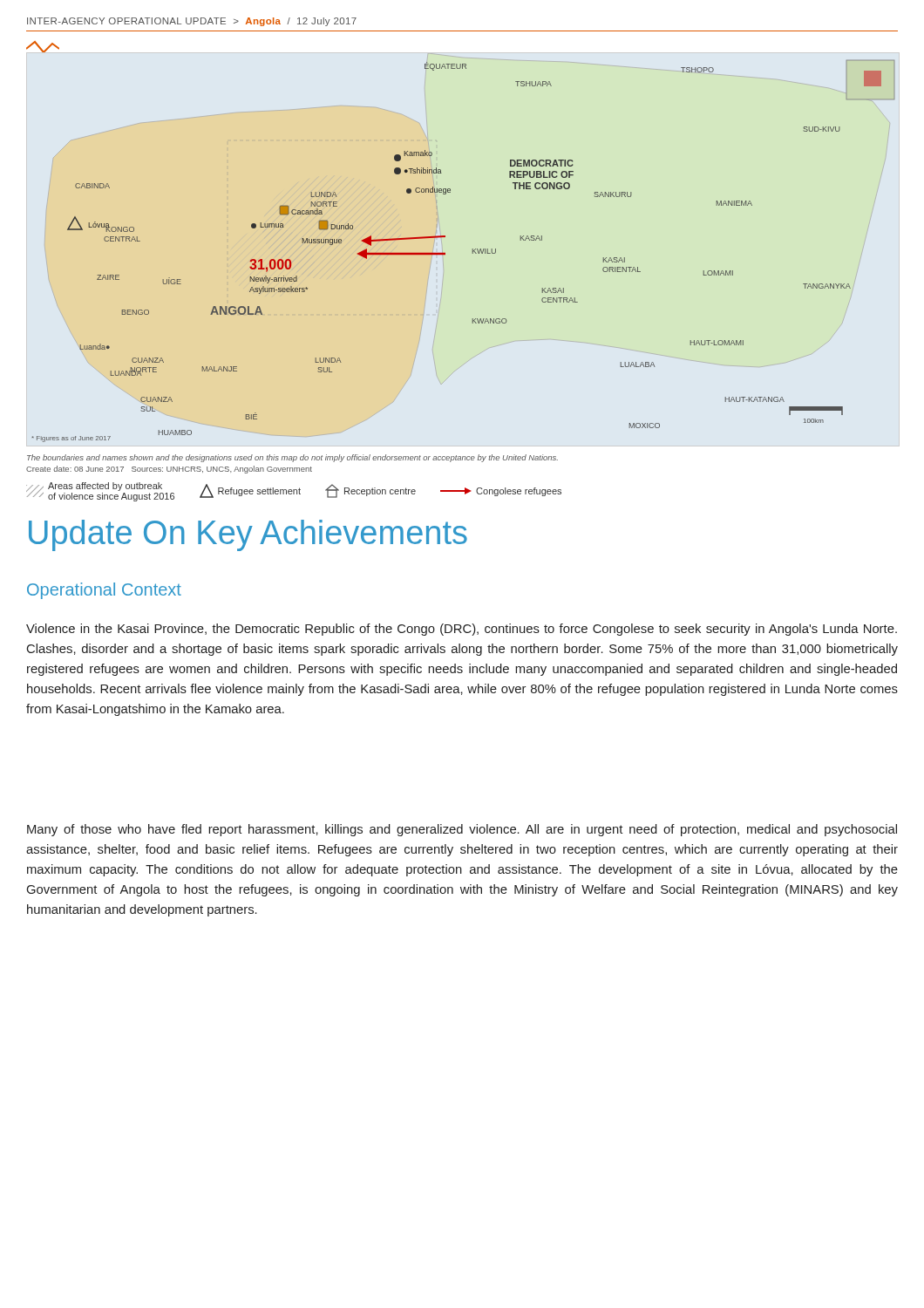Click a section header
924x1308 pixels.
[462, 590]
